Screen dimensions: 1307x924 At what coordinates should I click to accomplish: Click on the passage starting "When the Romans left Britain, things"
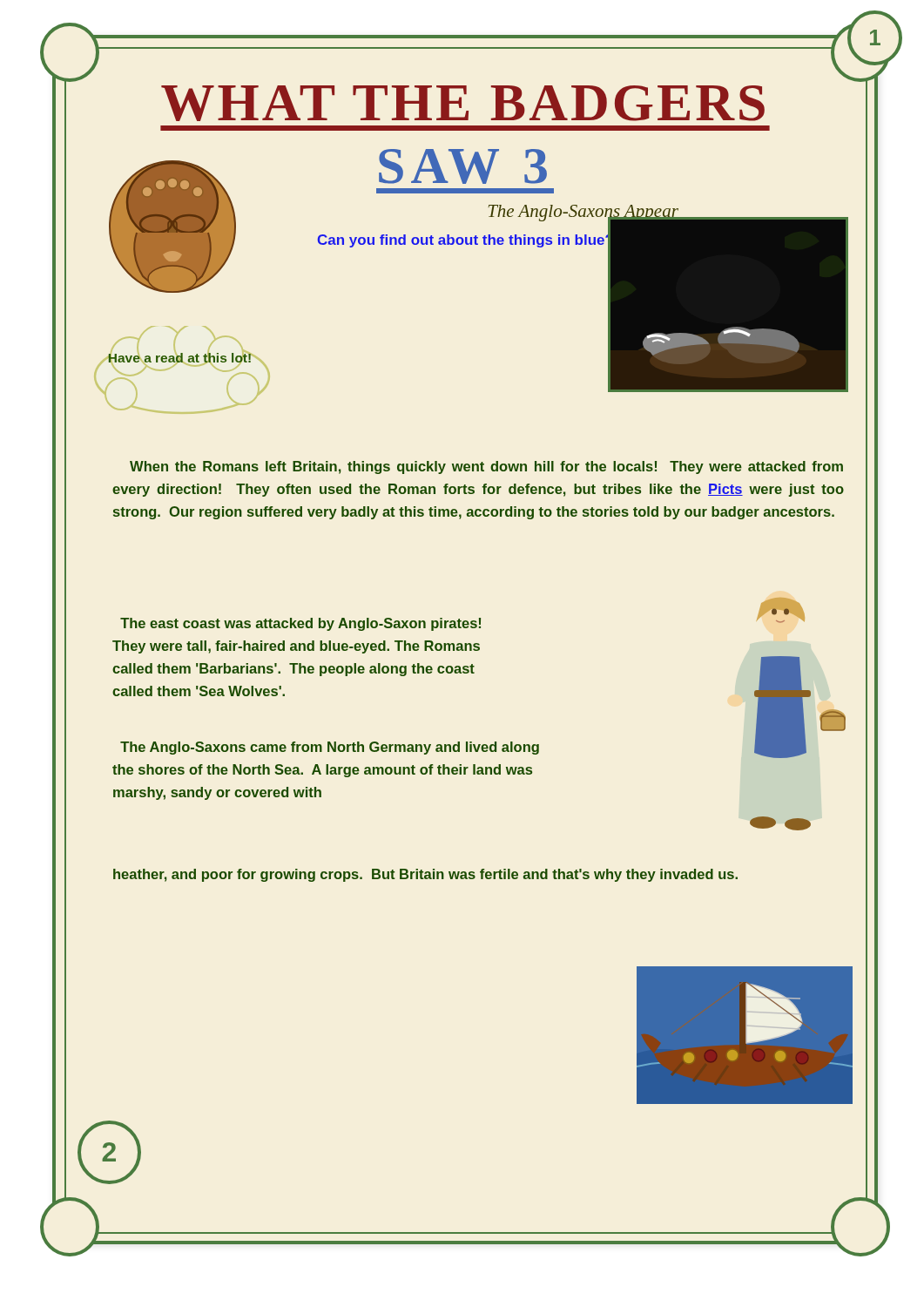coord(478,489)
